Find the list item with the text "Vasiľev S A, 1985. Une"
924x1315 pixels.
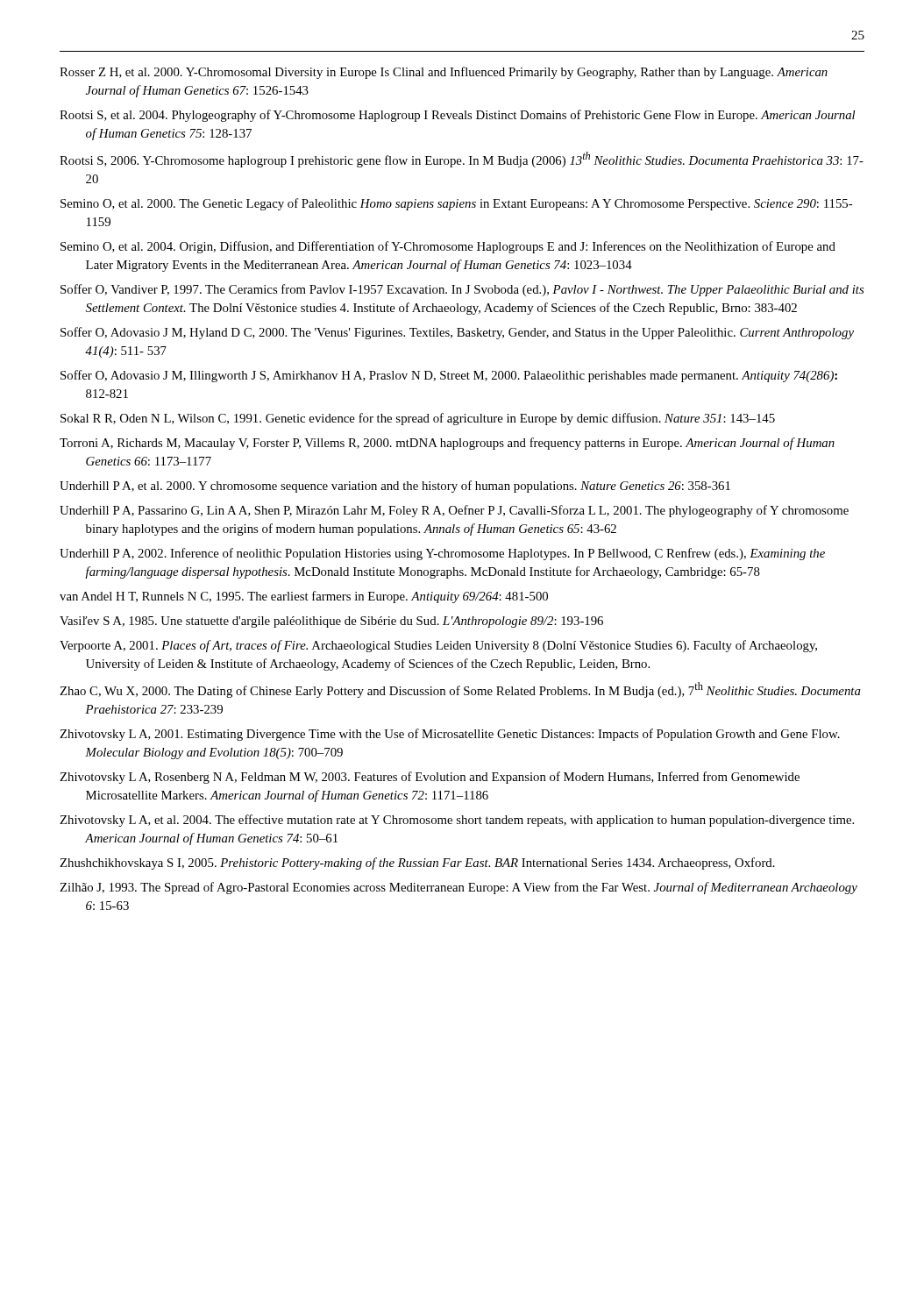click(x=332, y=621)
